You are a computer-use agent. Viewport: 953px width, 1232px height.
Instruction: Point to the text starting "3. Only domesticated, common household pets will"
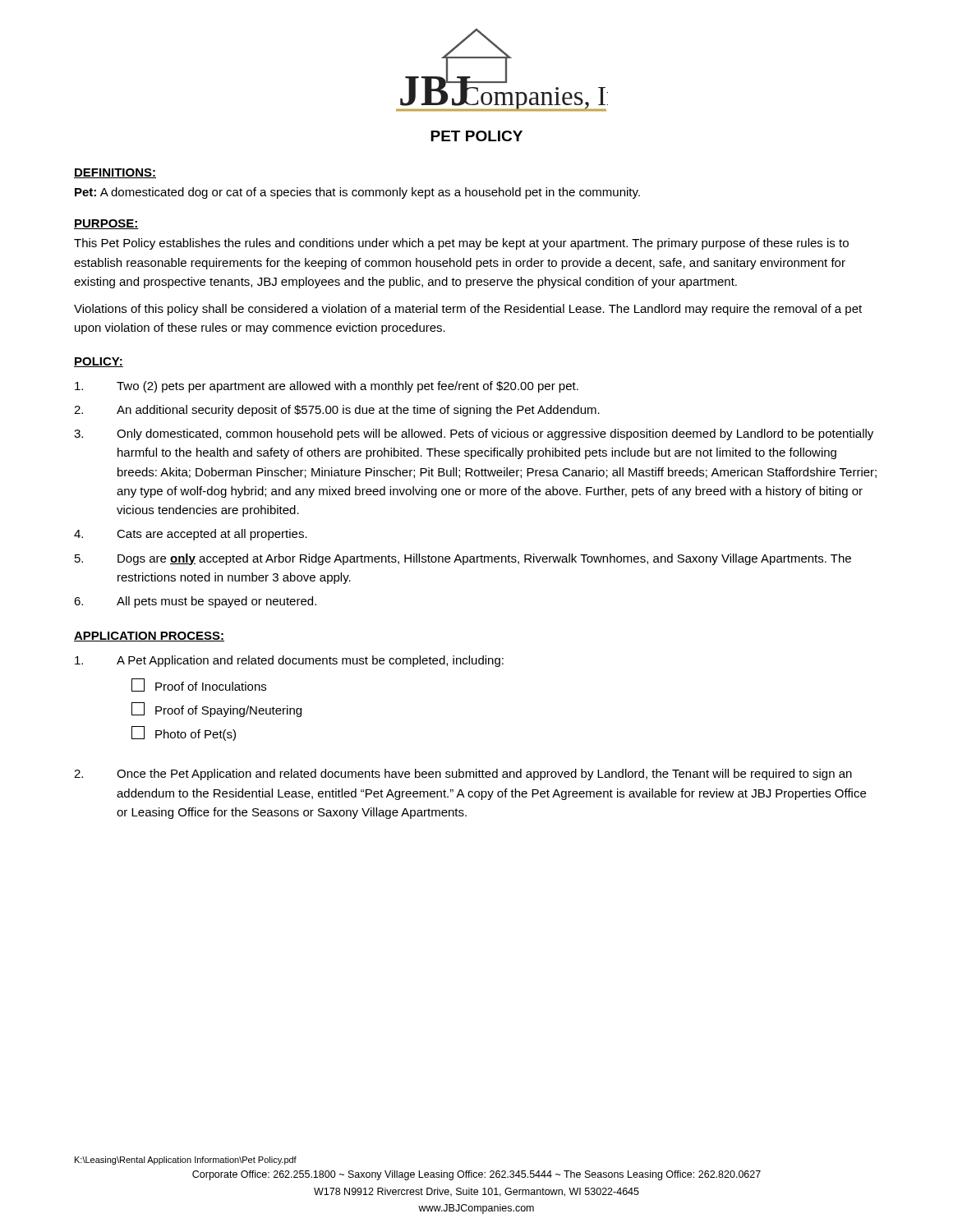pyautogui.click(x=476, y=472)
